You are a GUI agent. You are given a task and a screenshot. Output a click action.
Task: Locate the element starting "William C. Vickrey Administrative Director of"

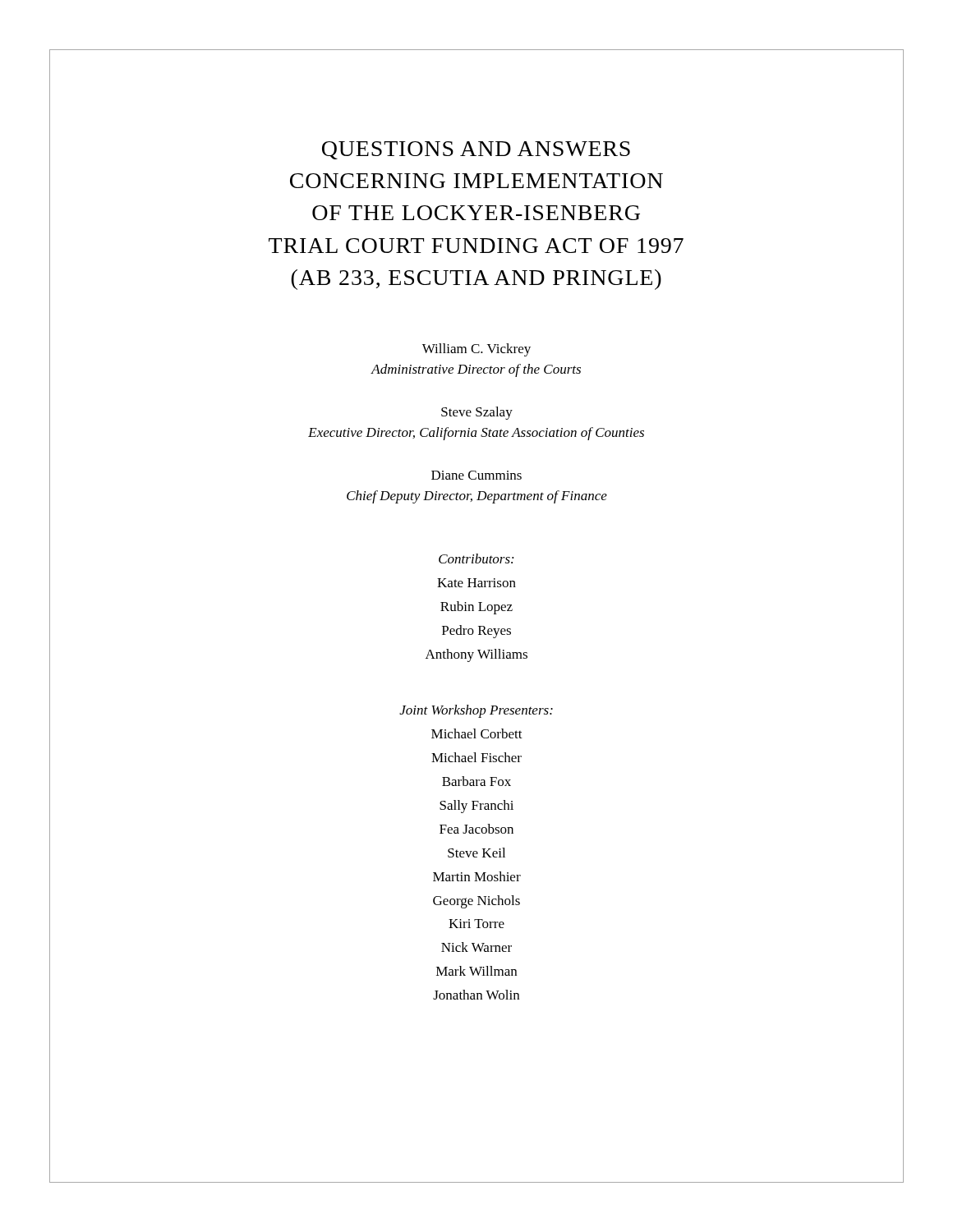pyautogui.click(x=476, y=359)
